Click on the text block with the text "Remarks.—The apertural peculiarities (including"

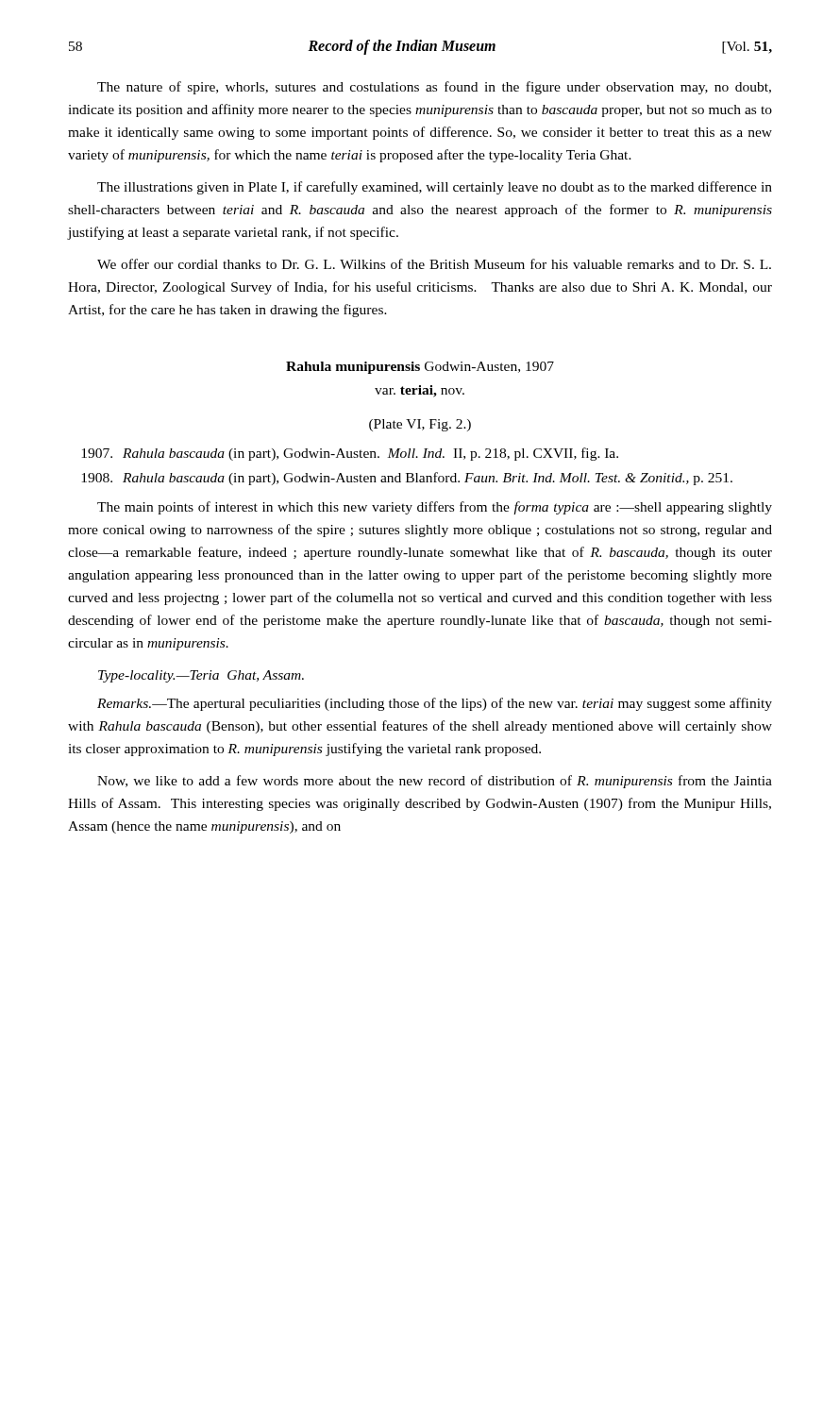(x=420, y=726)
